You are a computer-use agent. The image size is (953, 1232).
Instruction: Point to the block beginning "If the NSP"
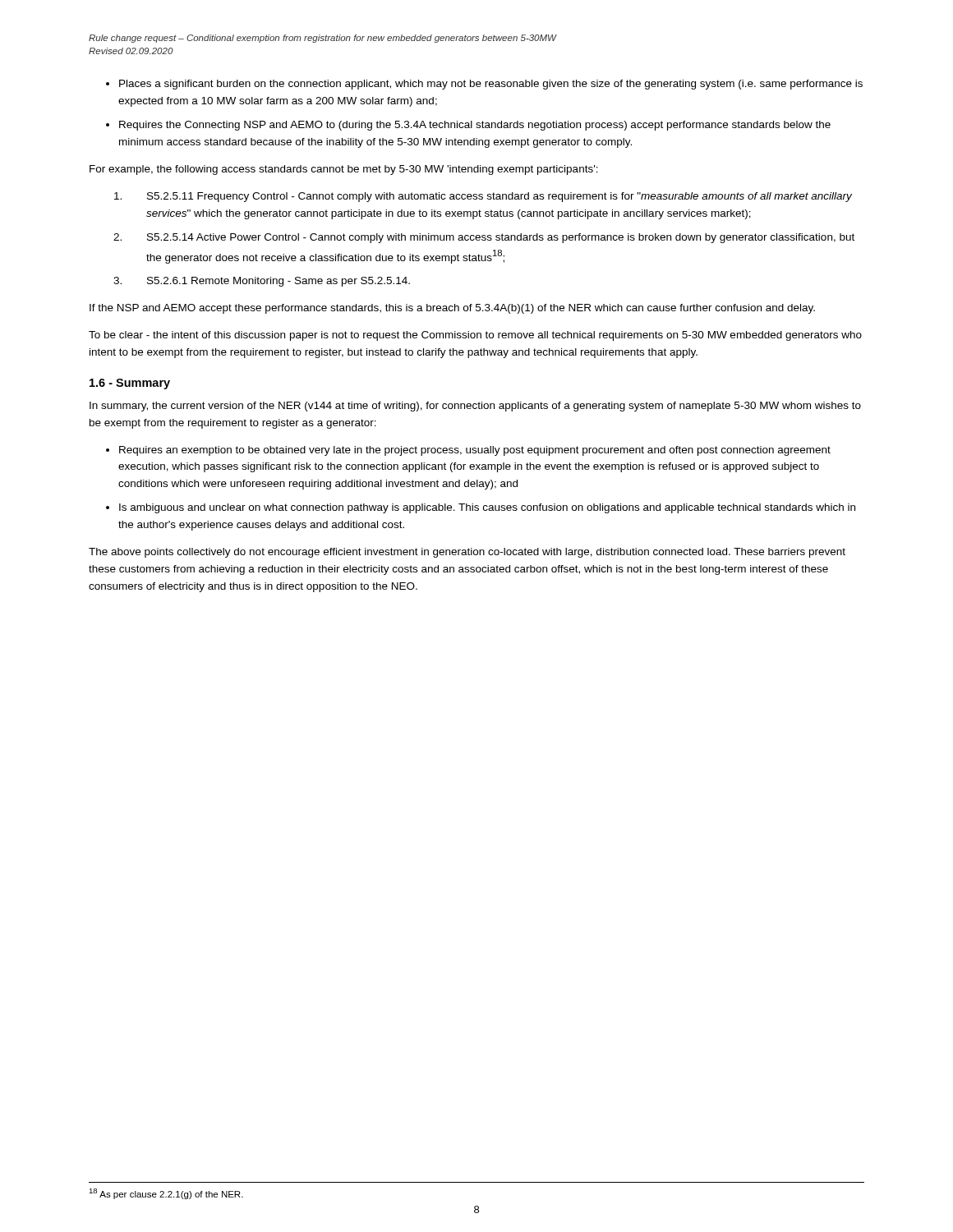pyautogui.click(x=452, y=308)
